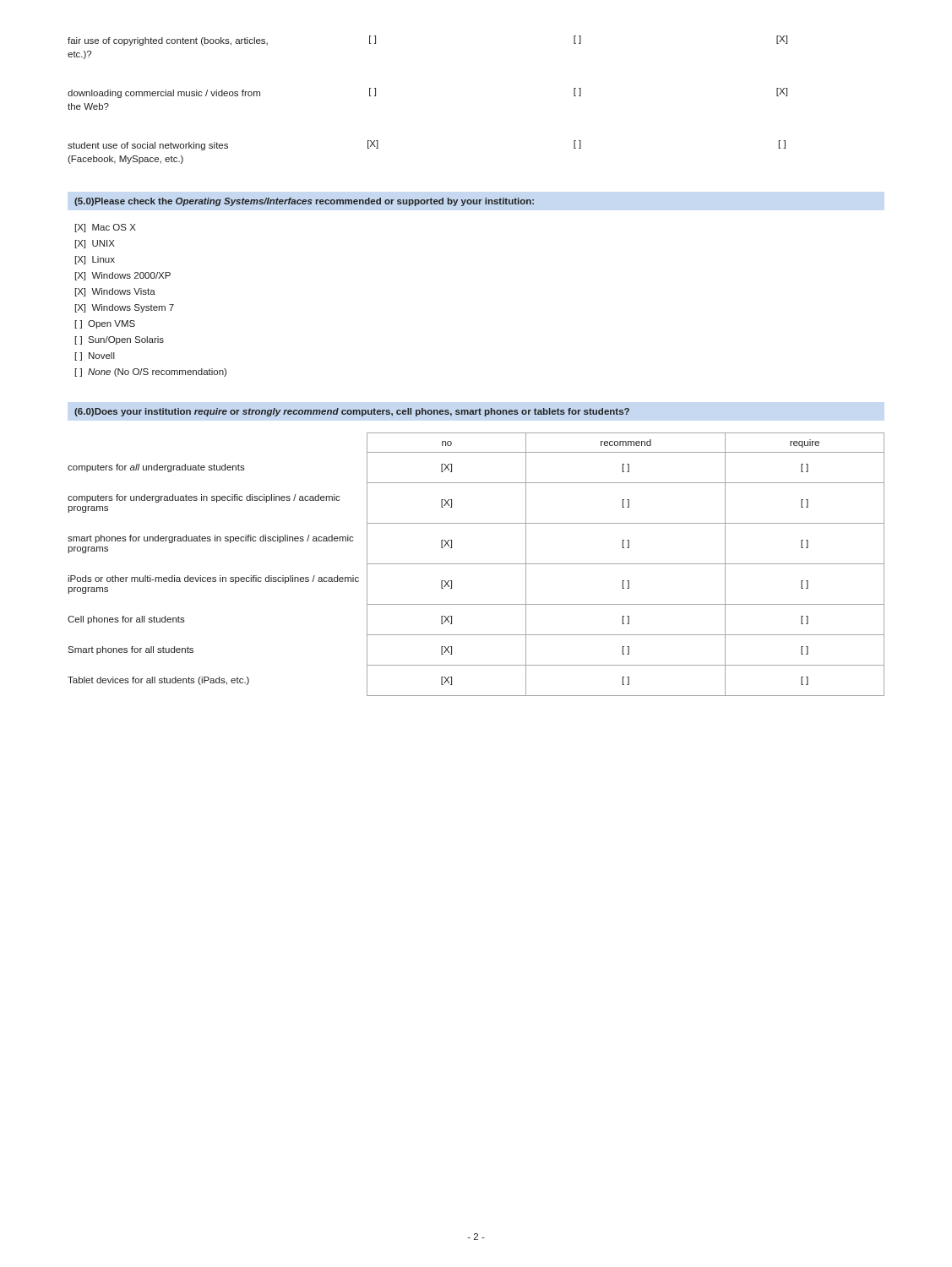Select the section header containing "(5.0)Please check the Operating Systems/Interfaces recommended"
952x1267 pixels.
(305, 201)
